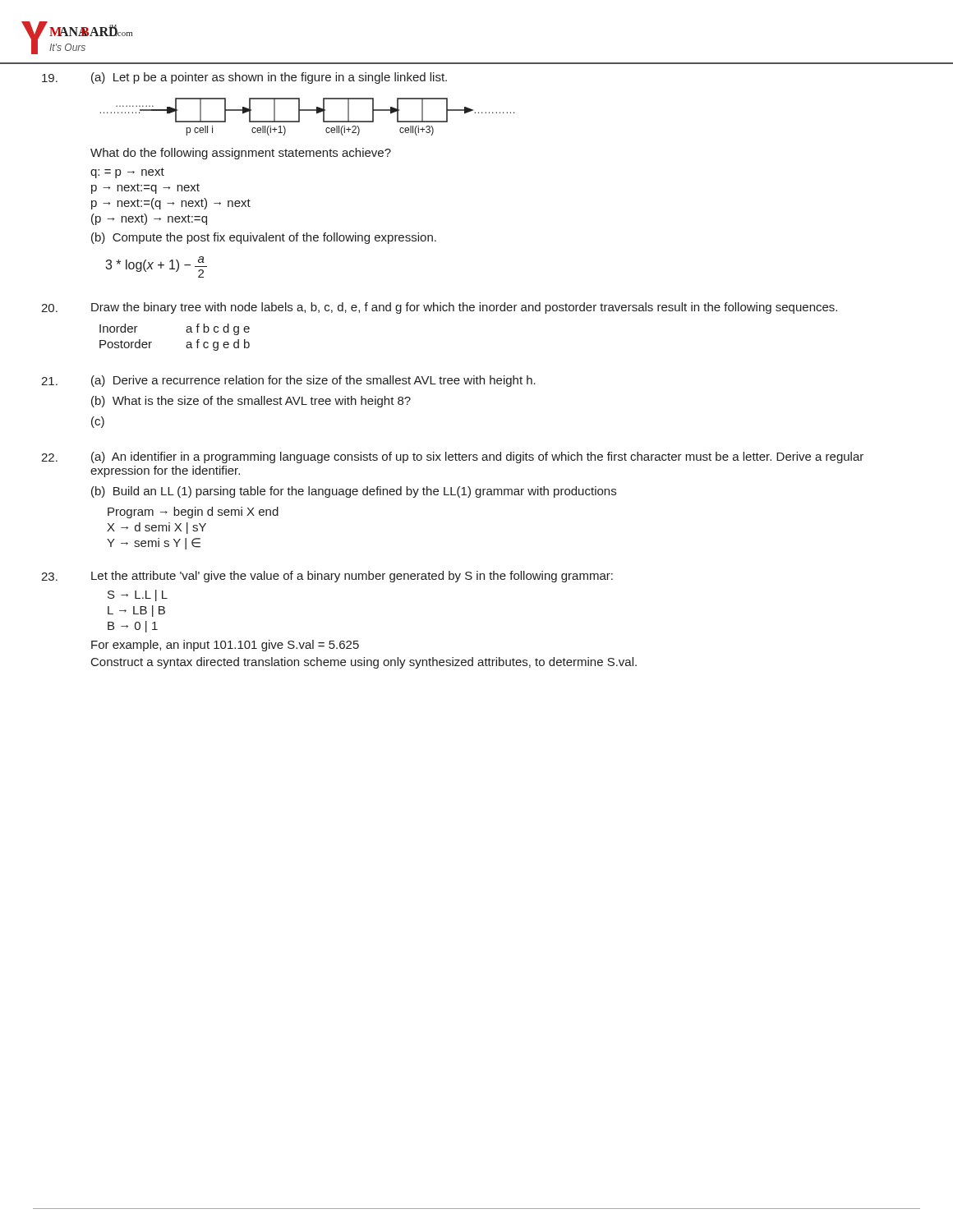
Task: Find the formula with the text "3 * log(x + 1) − a2"
Action: pos(156,266)
